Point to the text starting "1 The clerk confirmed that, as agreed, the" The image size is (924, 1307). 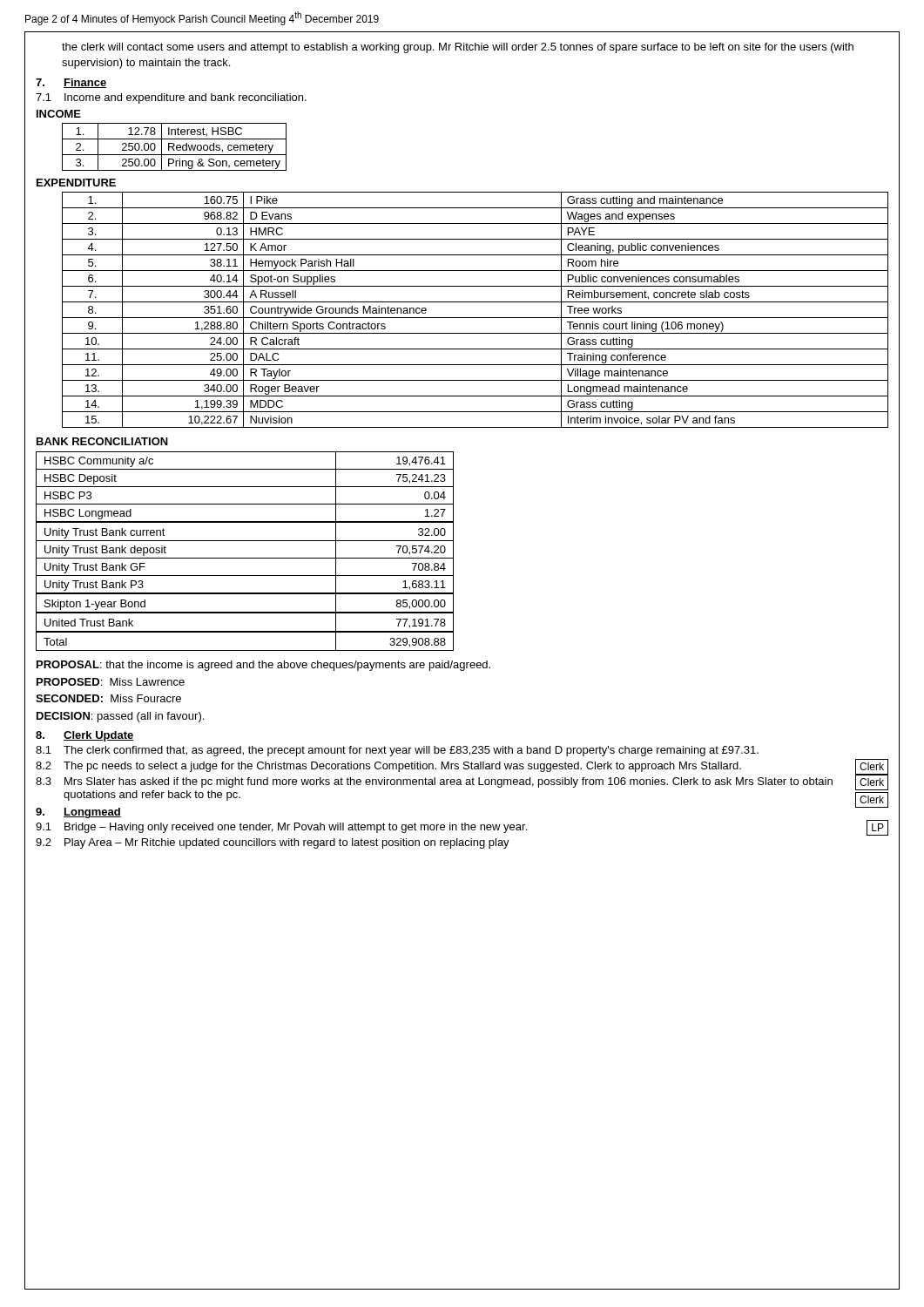(x=462, y=750)
